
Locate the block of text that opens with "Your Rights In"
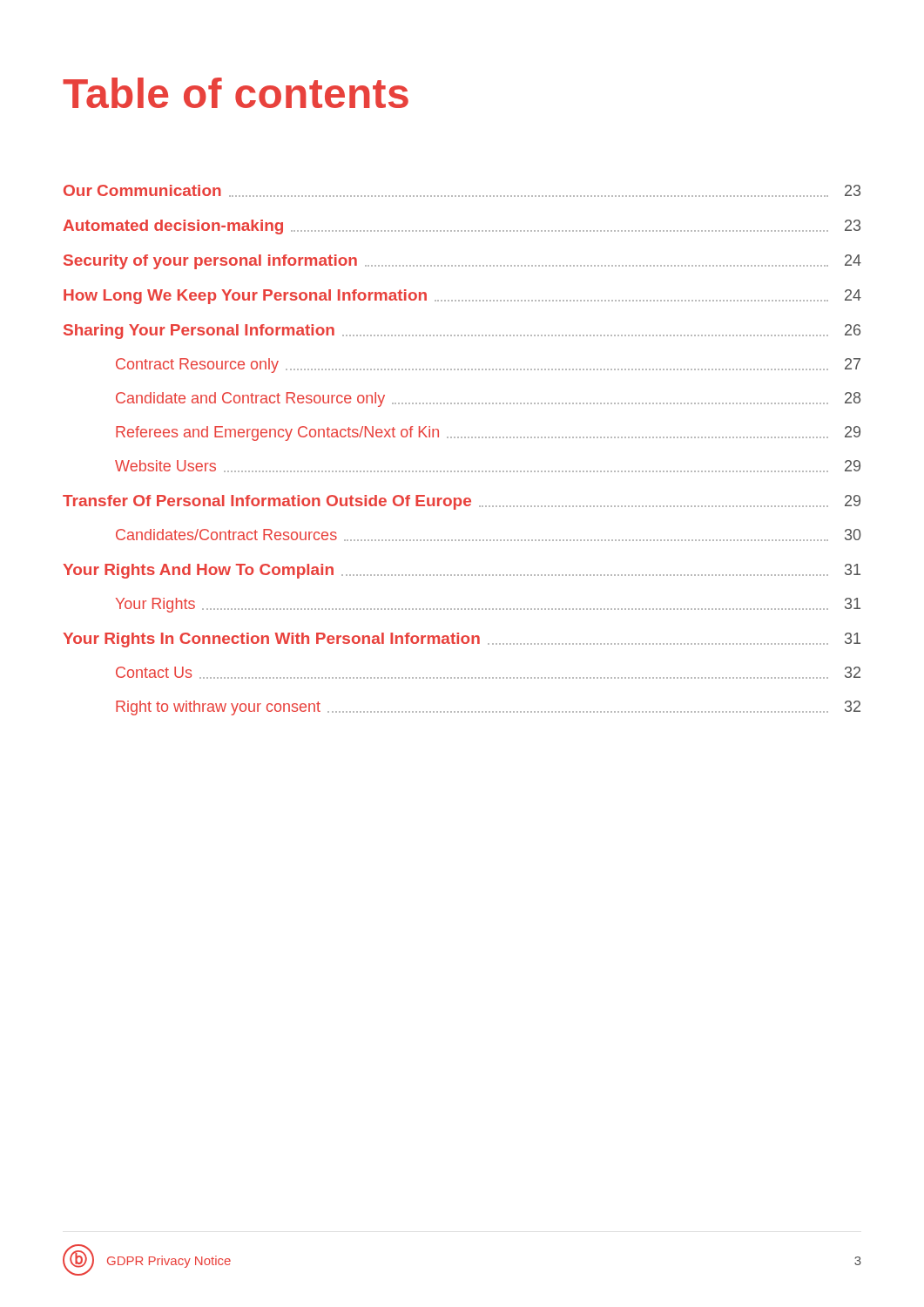click(x=462, y=639)
